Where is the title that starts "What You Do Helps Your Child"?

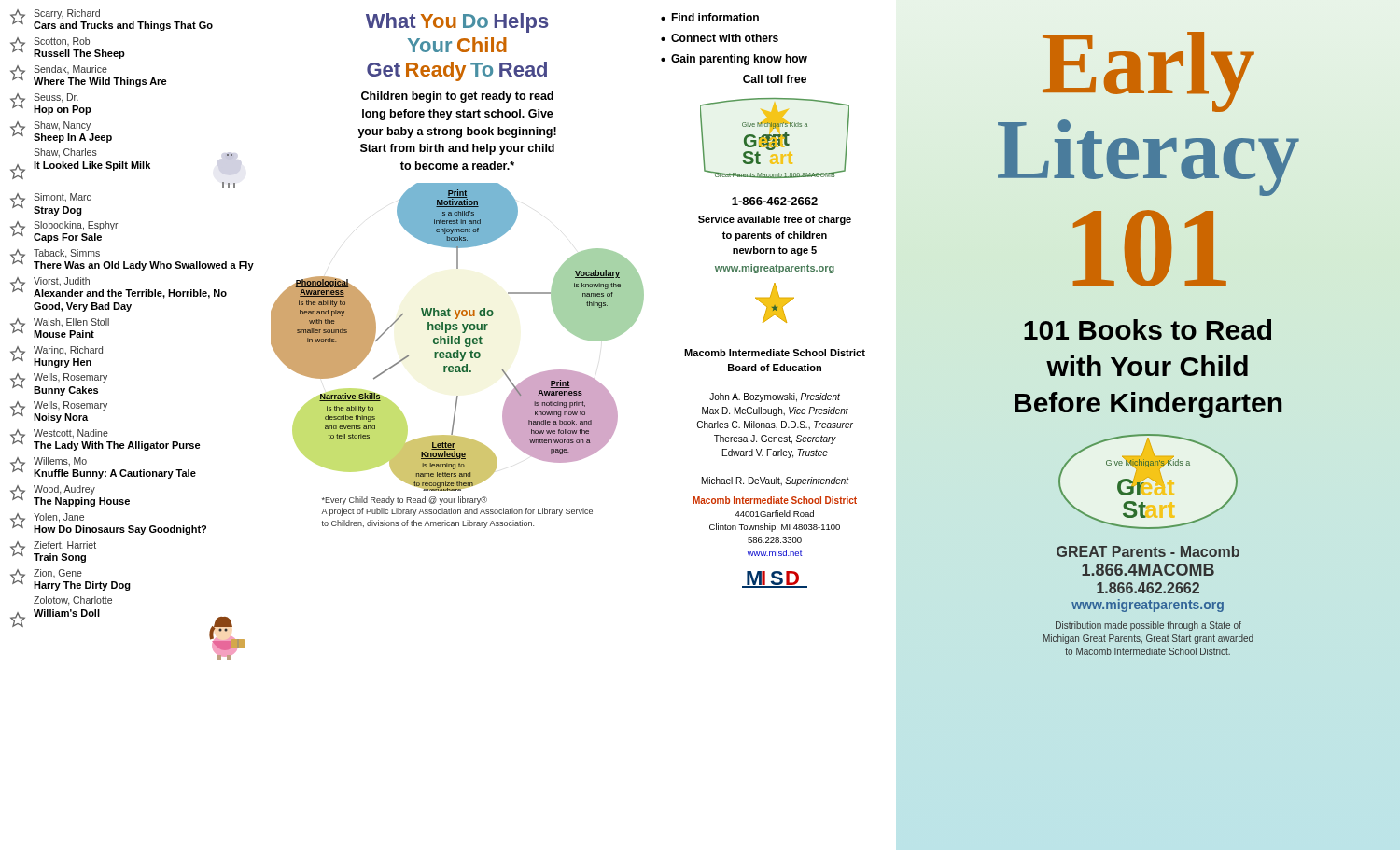[457, 46]
